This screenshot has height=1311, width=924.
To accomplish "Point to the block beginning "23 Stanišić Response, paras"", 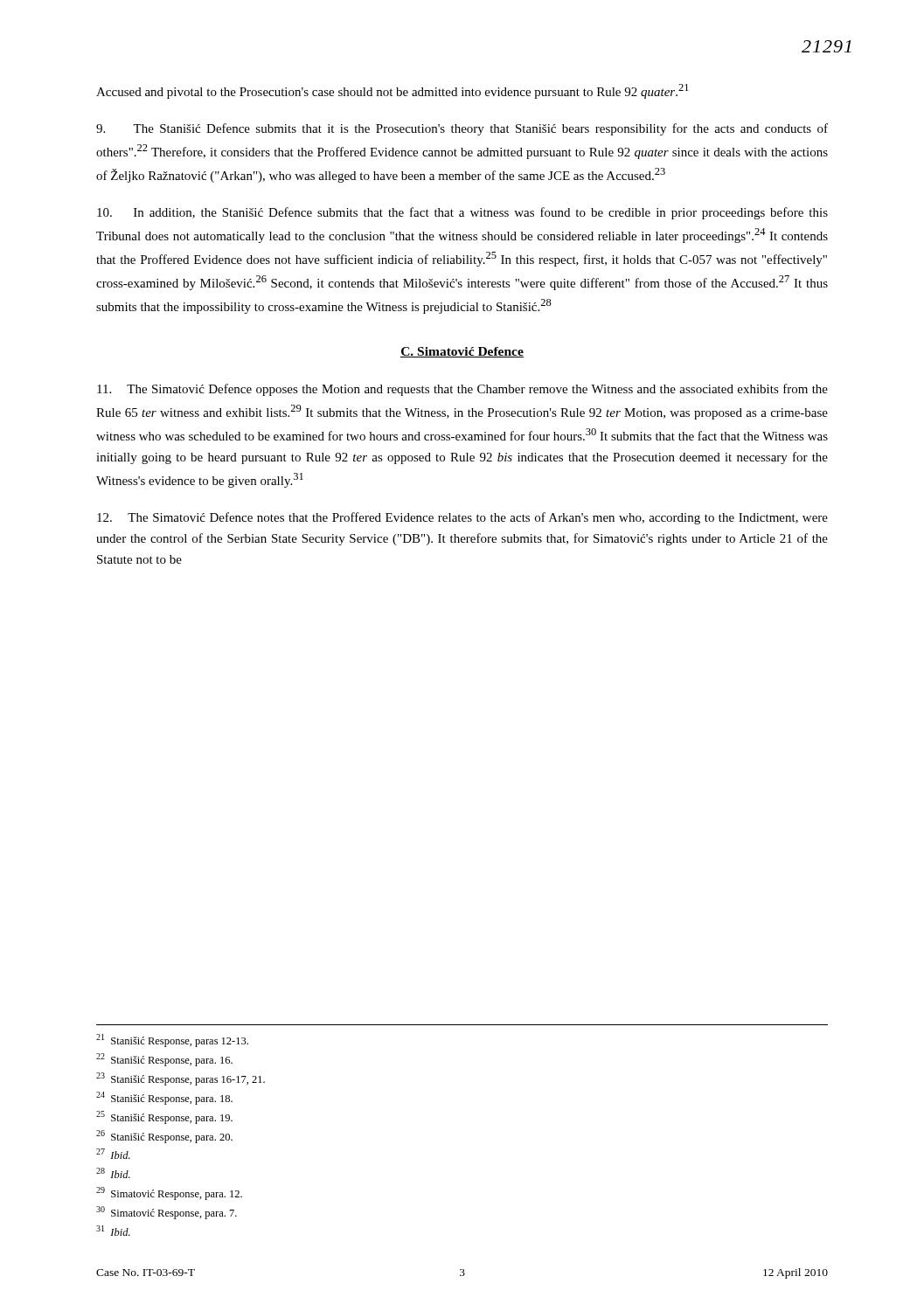I will coord(181,1078).
